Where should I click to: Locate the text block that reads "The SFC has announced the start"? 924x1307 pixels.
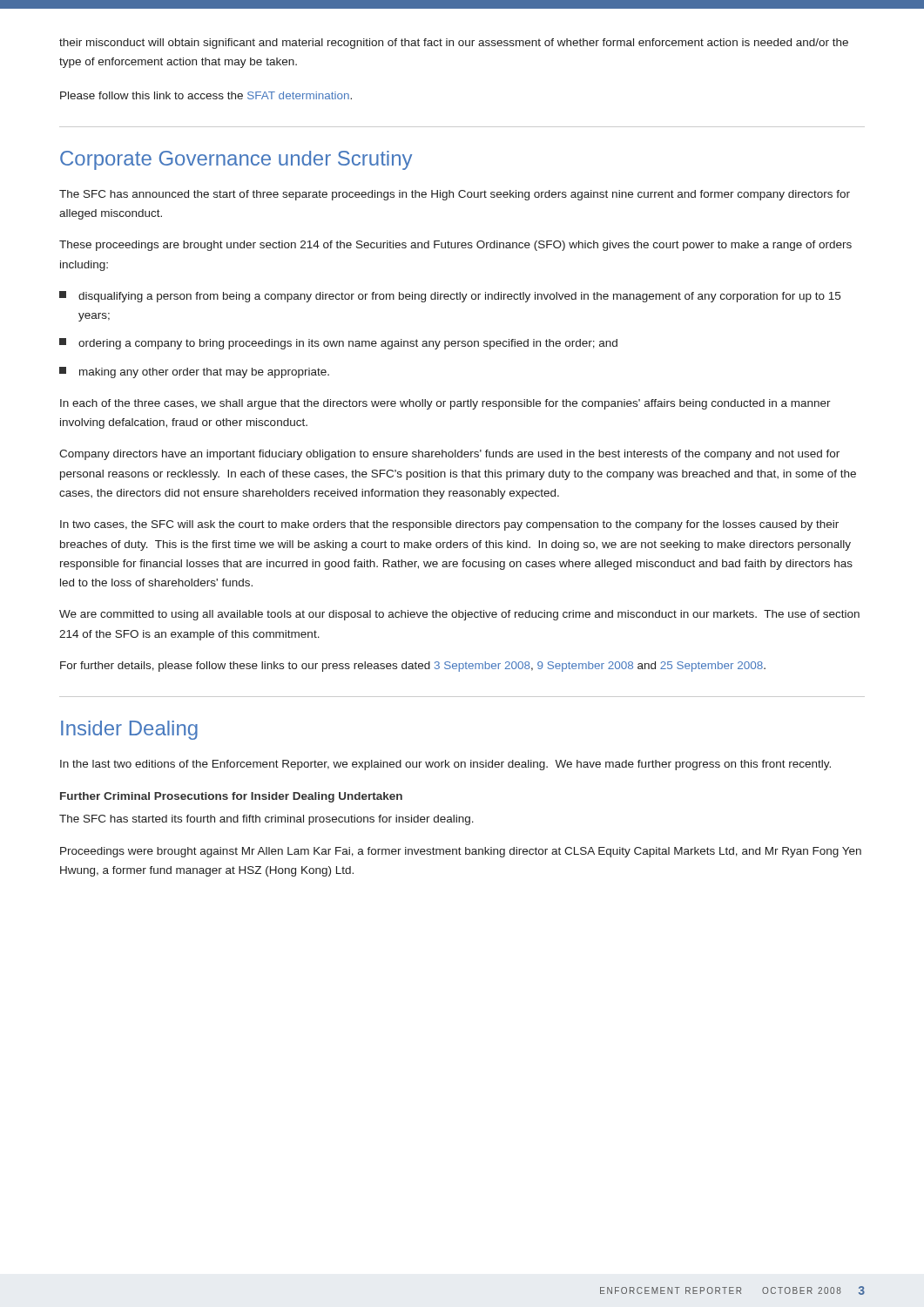(455, 203)
